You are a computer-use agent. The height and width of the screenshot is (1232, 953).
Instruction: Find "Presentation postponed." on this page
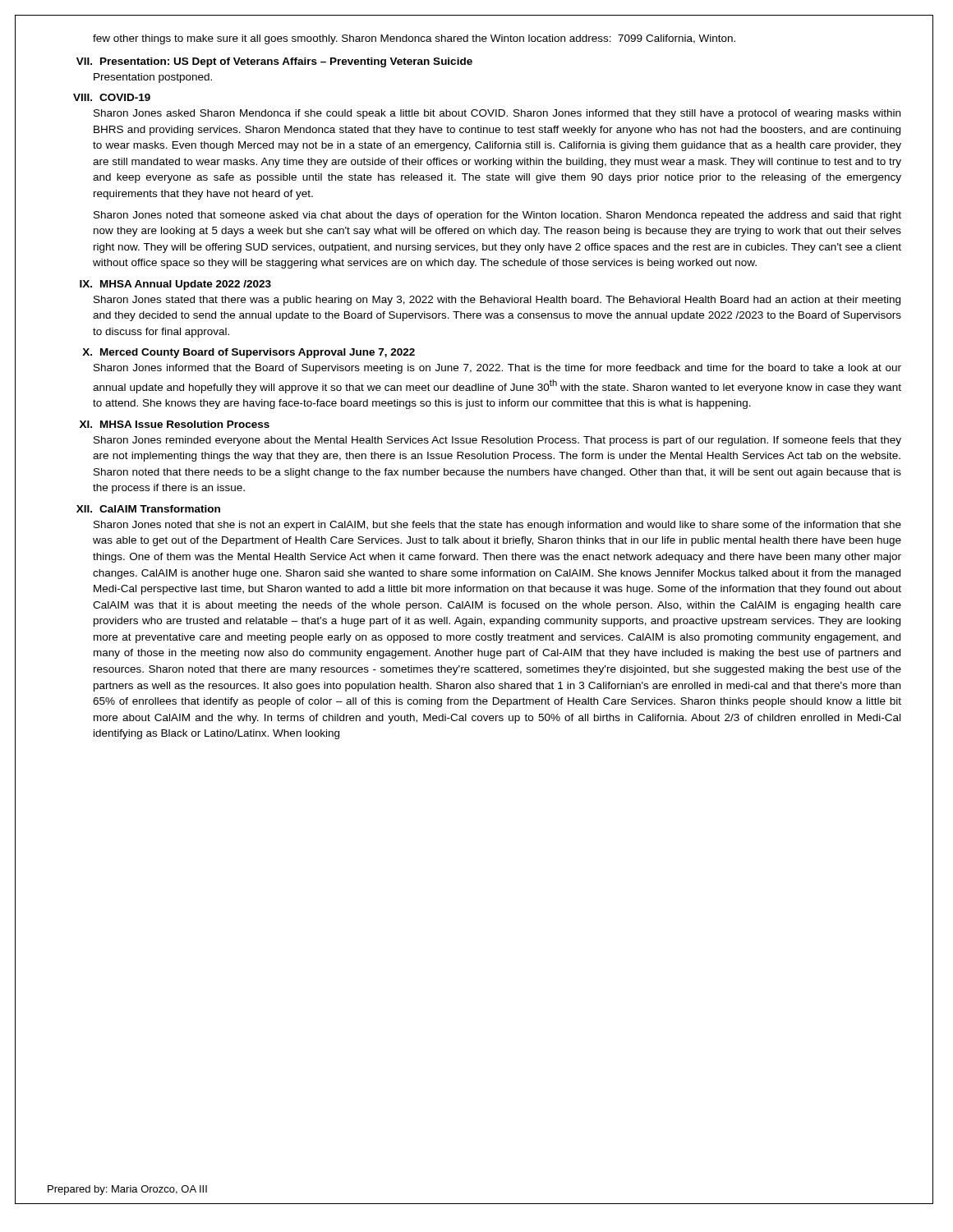[153, 76]
